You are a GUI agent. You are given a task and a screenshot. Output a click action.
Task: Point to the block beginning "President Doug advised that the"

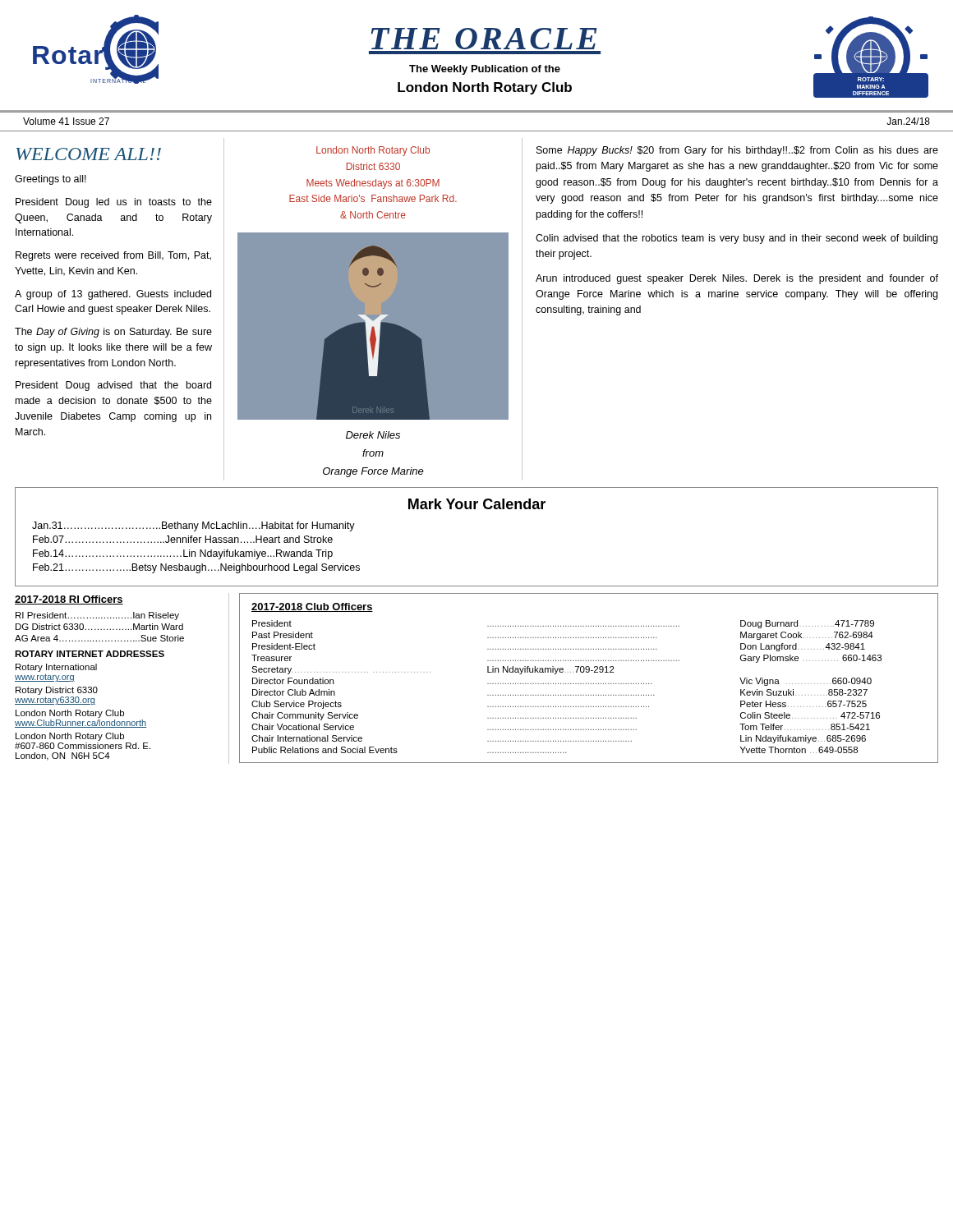[x=113, y=409]
